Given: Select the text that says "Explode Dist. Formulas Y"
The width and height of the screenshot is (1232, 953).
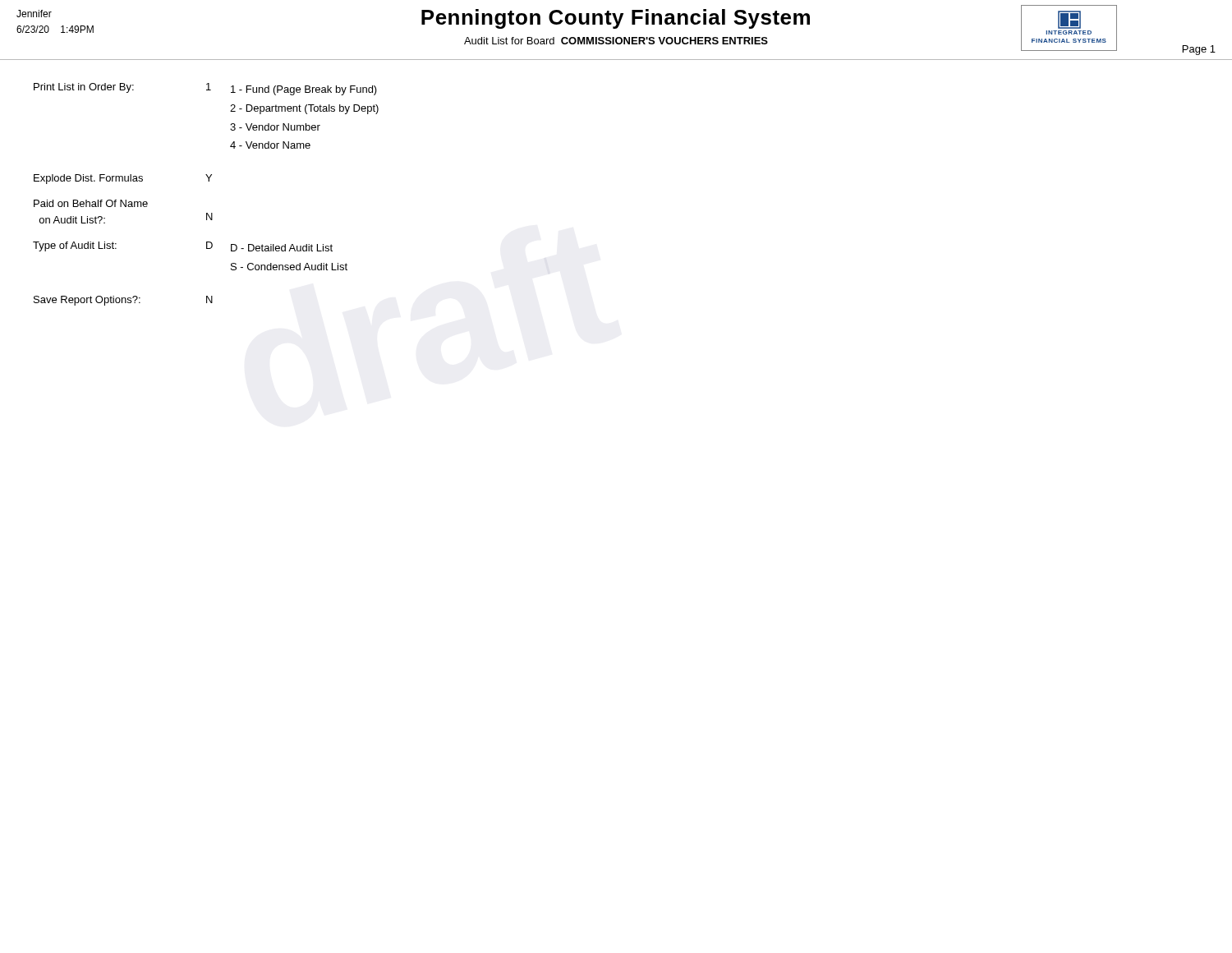Looking at the screenshot, I should (x=131, y=178).
